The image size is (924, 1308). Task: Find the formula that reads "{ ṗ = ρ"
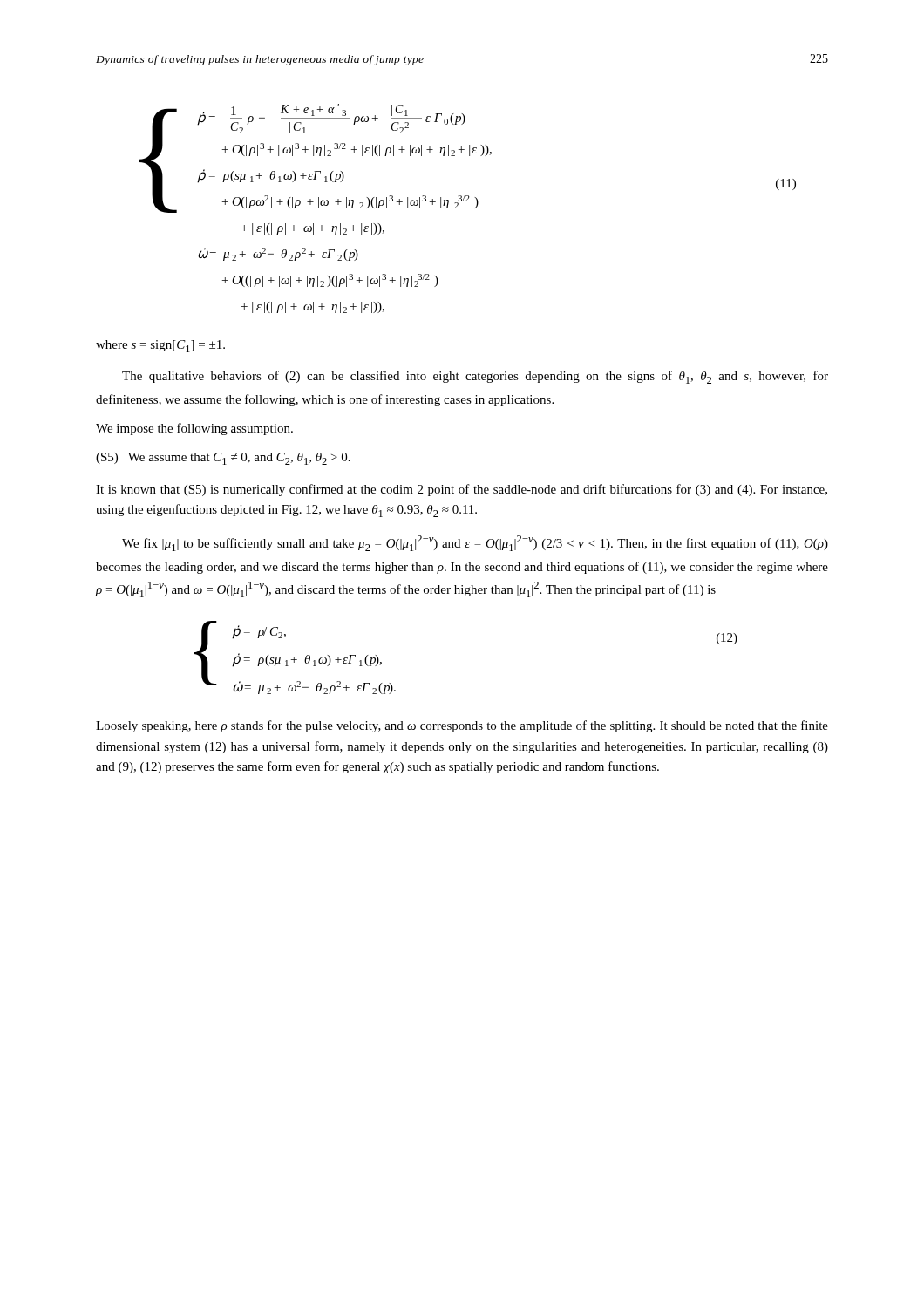click(294, 657)
